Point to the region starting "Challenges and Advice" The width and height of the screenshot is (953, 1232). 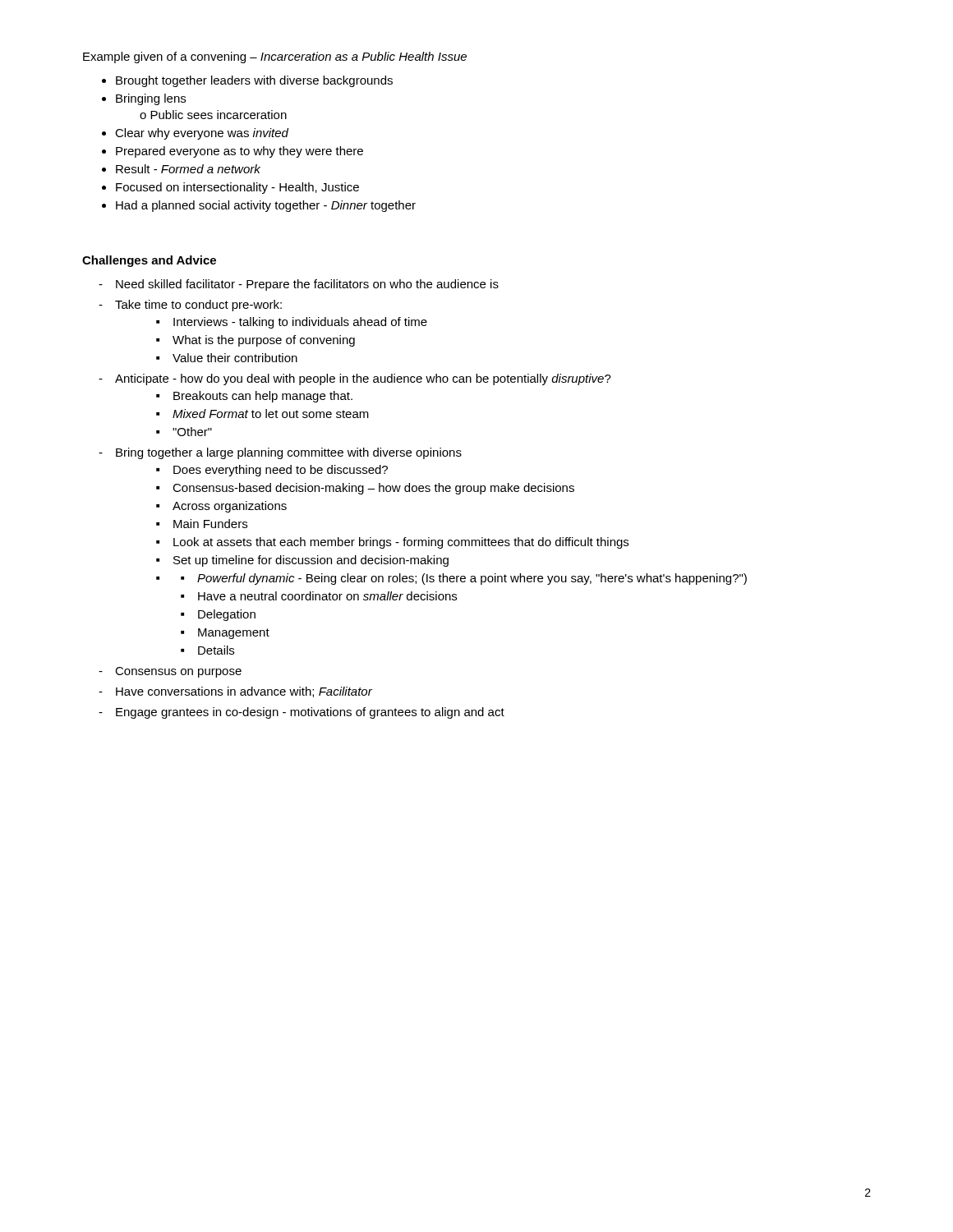(149, 260)
